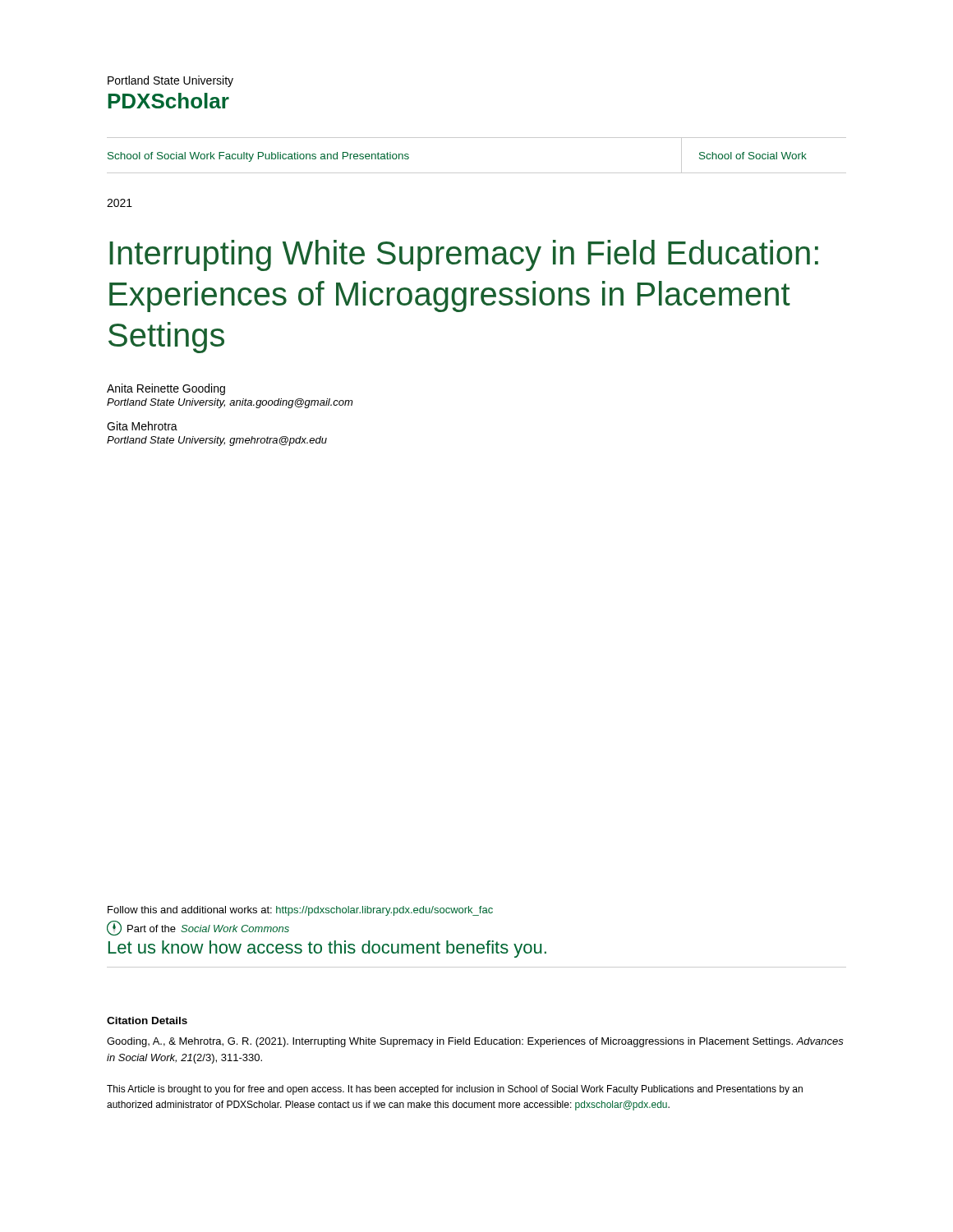Navigate to the region starting "Interrupting White Supremacy in Field Education: Experiences"
This screenshot has height=1232, width=953.
[464, 294]
